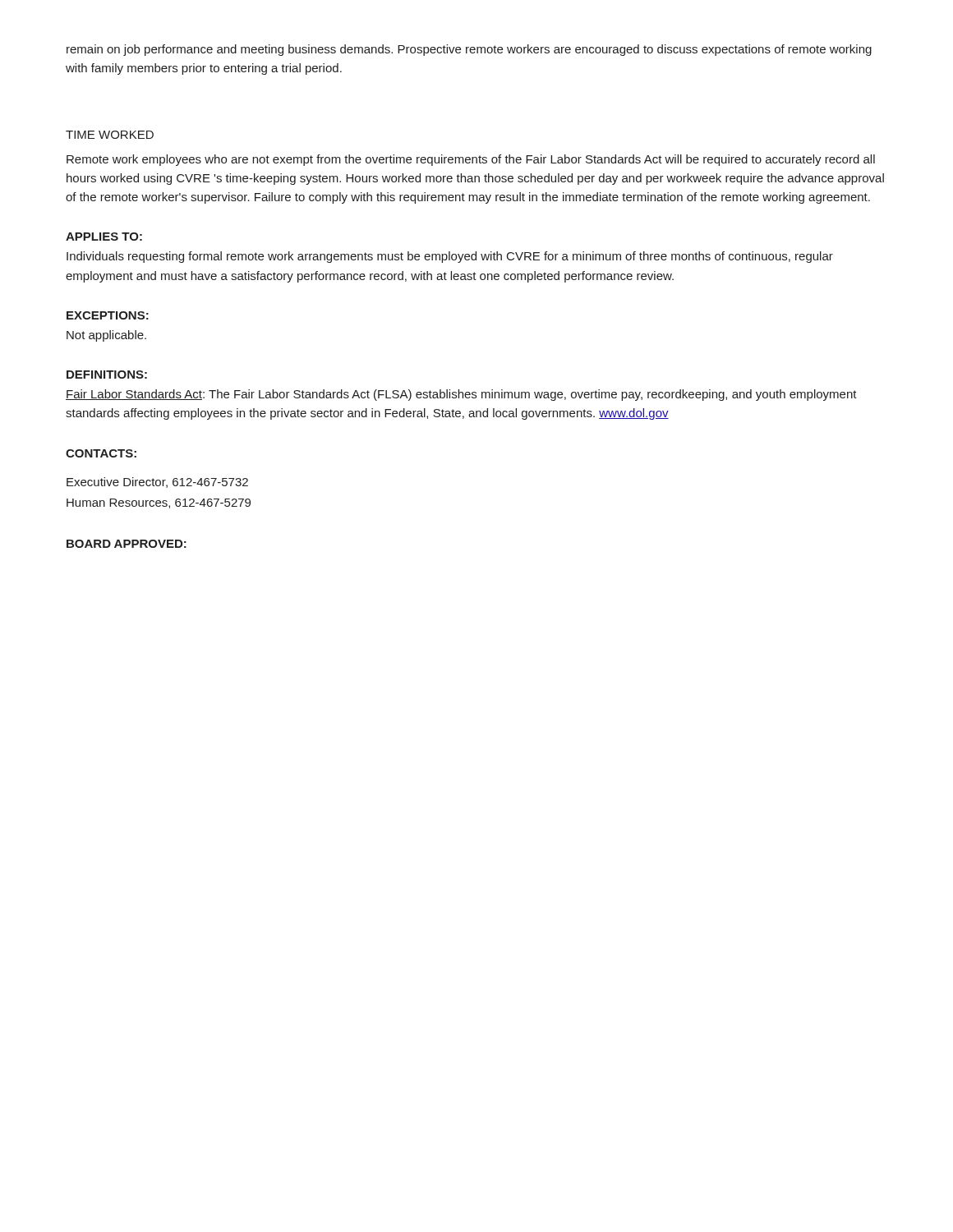Image resolution: width=953 pixels, height=1232 pixels.
Task: Locate the text block starting "remain on job performance and meeting business demands."
Action: tap(469, 58)
